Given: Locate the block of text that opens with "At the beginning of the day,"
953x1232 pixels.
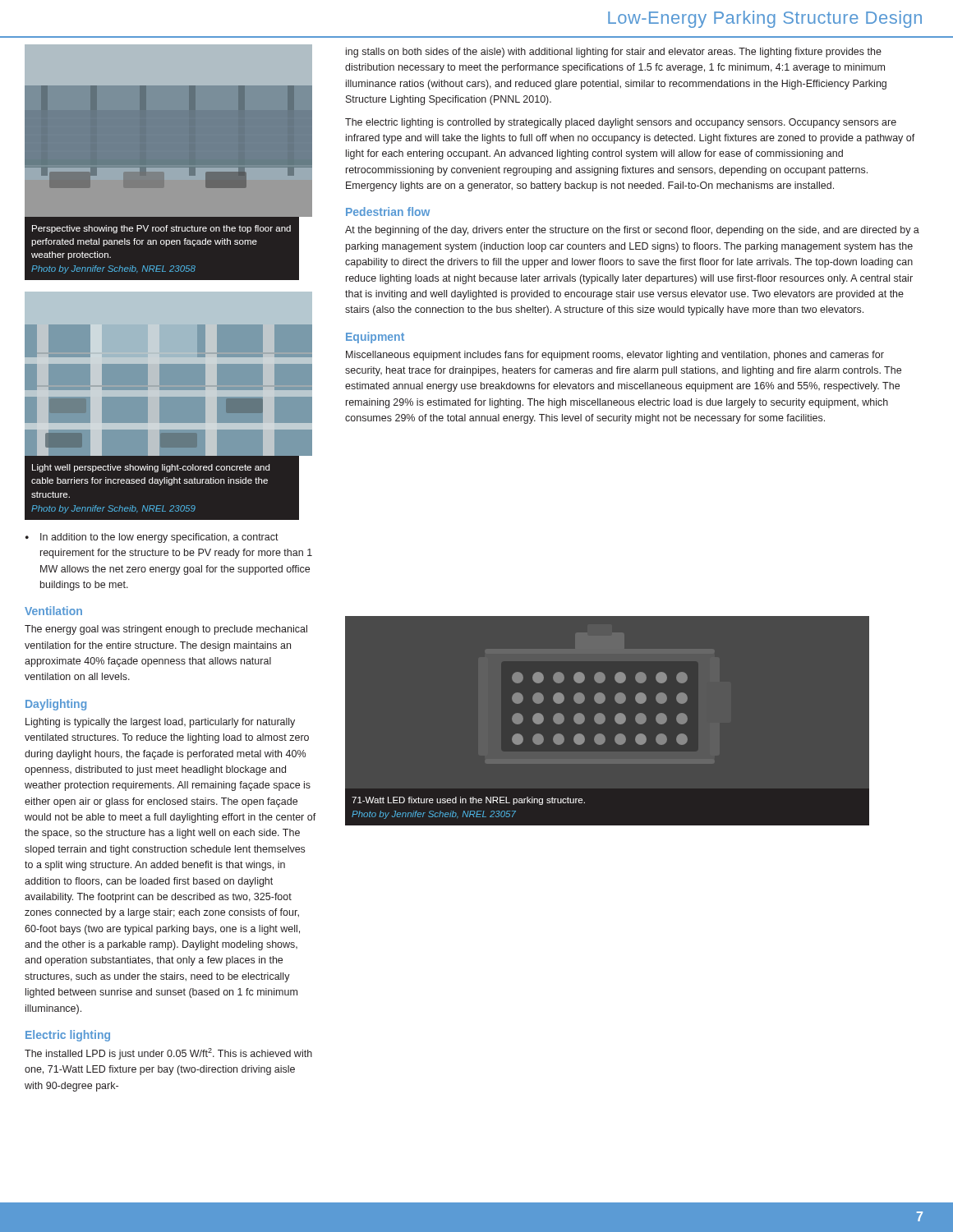Looking at the screenshot, I should (x=632, y=270).
